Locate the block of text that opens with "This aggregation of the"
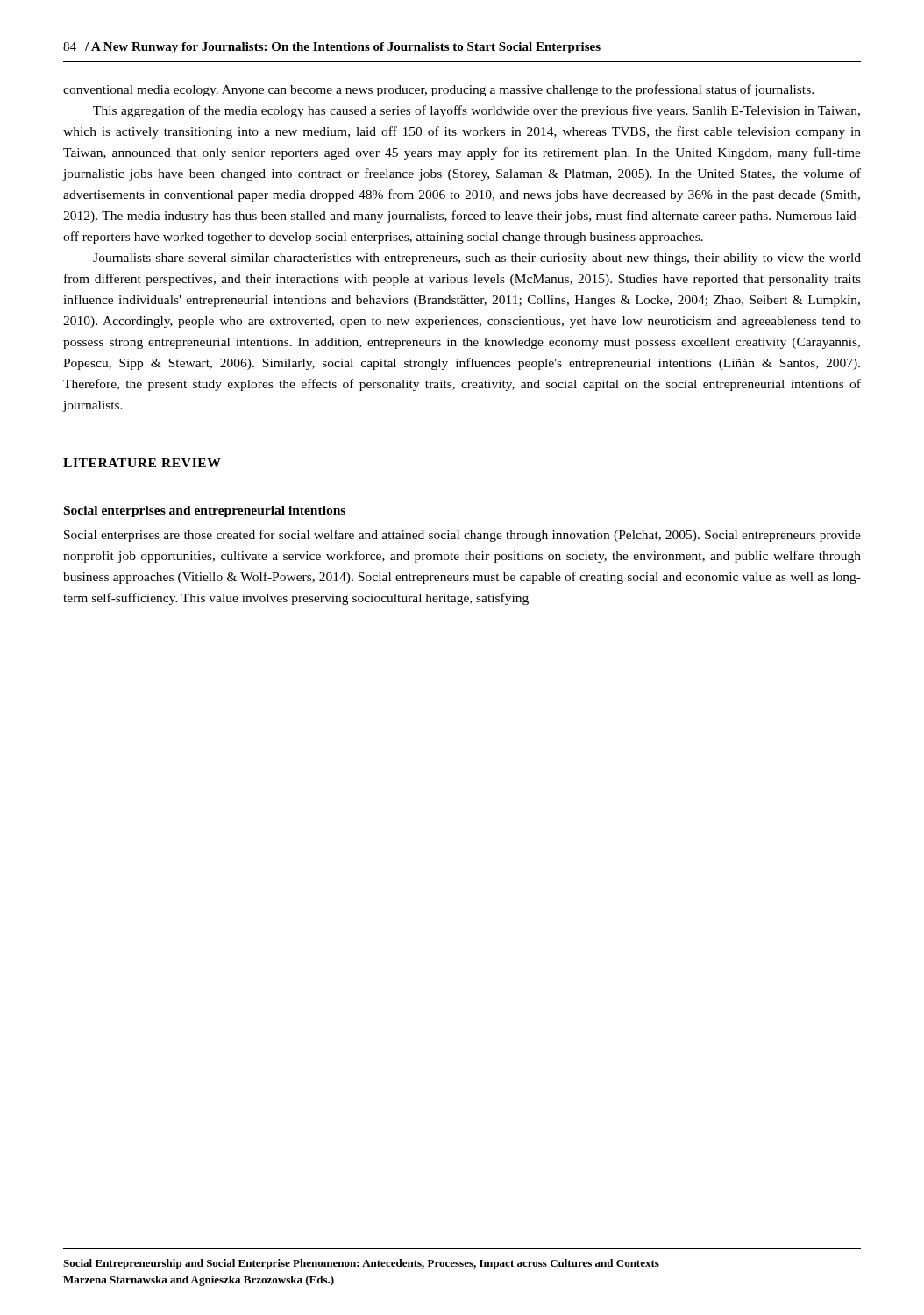This screenshot has height=1315, width=924. click(x=462, y=174)
